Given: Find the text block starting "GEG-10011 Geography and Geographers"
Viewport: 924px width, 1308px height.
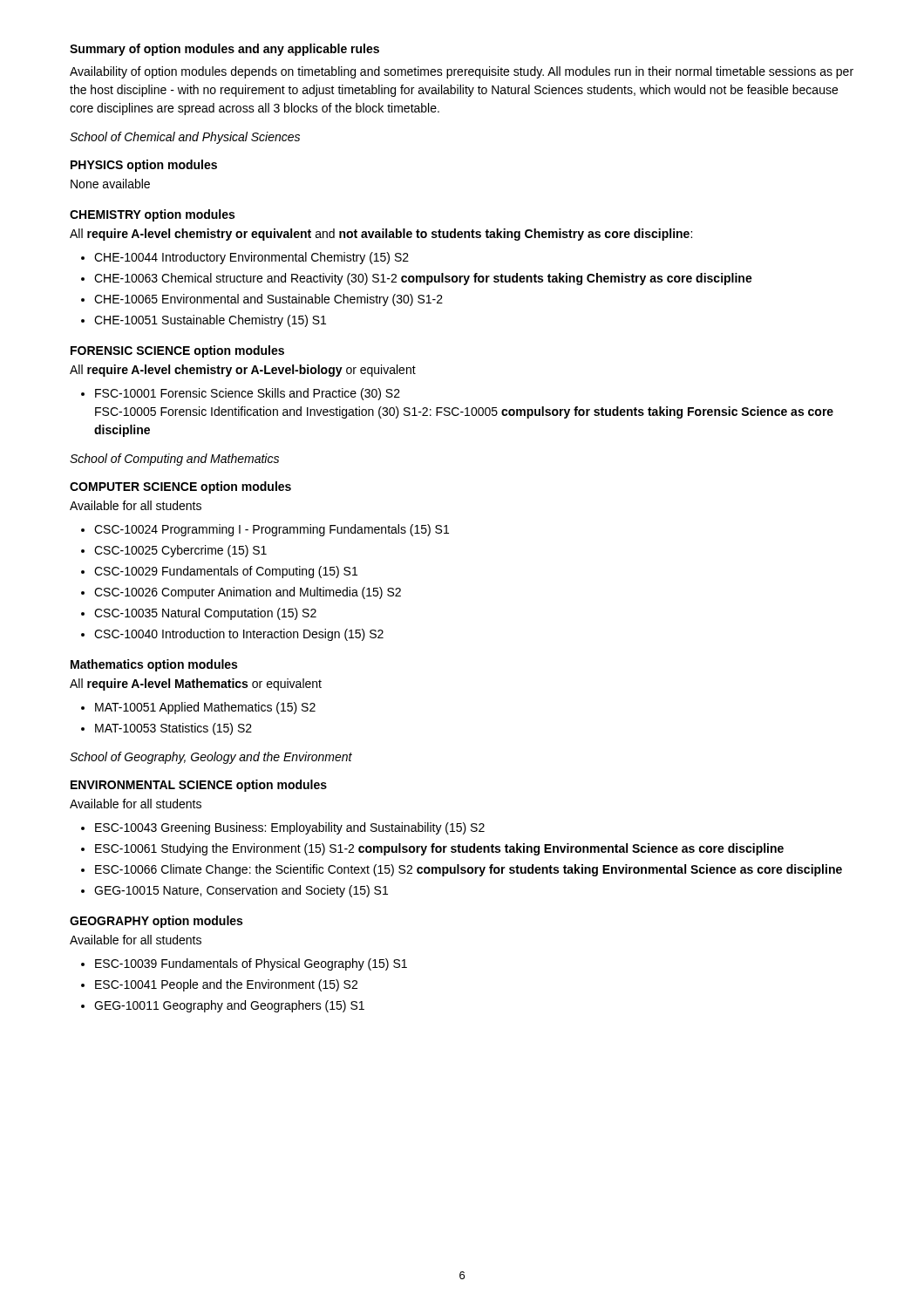Looking at the screenshot, I should click(x=229, y=1005).
